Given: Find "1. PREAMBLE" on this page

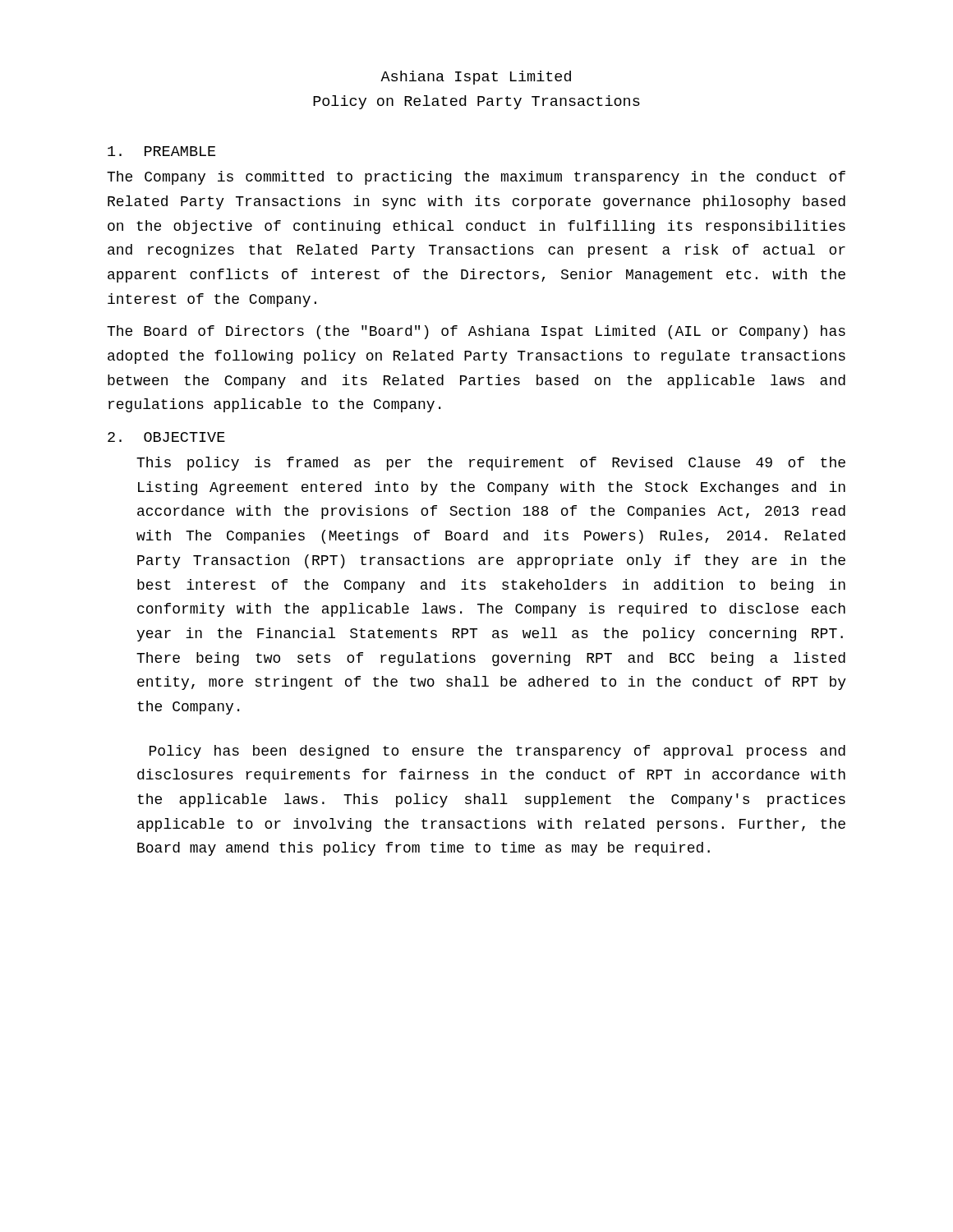Looking at the screenshot, I should 162,153.
